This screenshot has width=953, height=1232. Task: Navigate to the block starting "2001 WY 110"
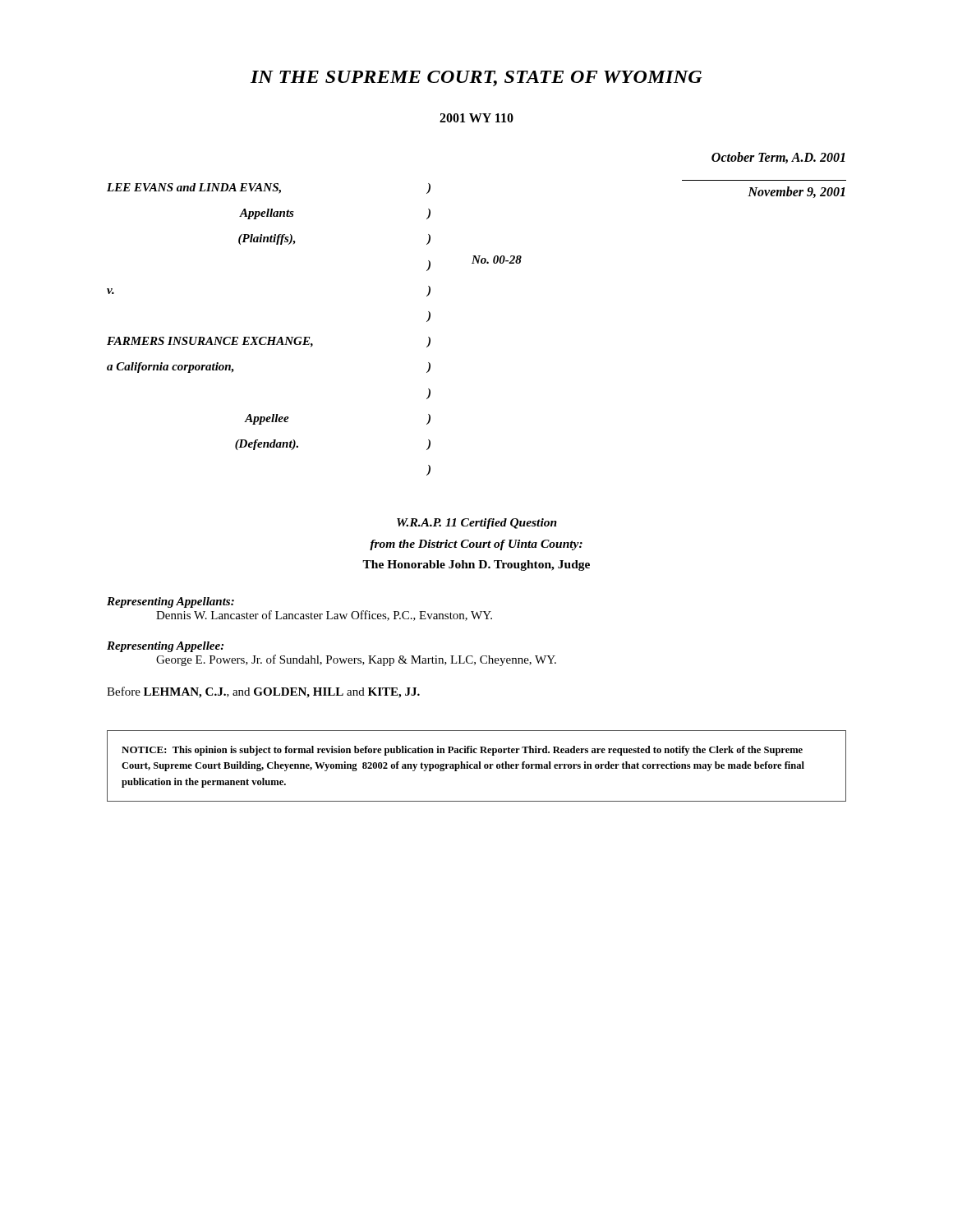(476, 118)
